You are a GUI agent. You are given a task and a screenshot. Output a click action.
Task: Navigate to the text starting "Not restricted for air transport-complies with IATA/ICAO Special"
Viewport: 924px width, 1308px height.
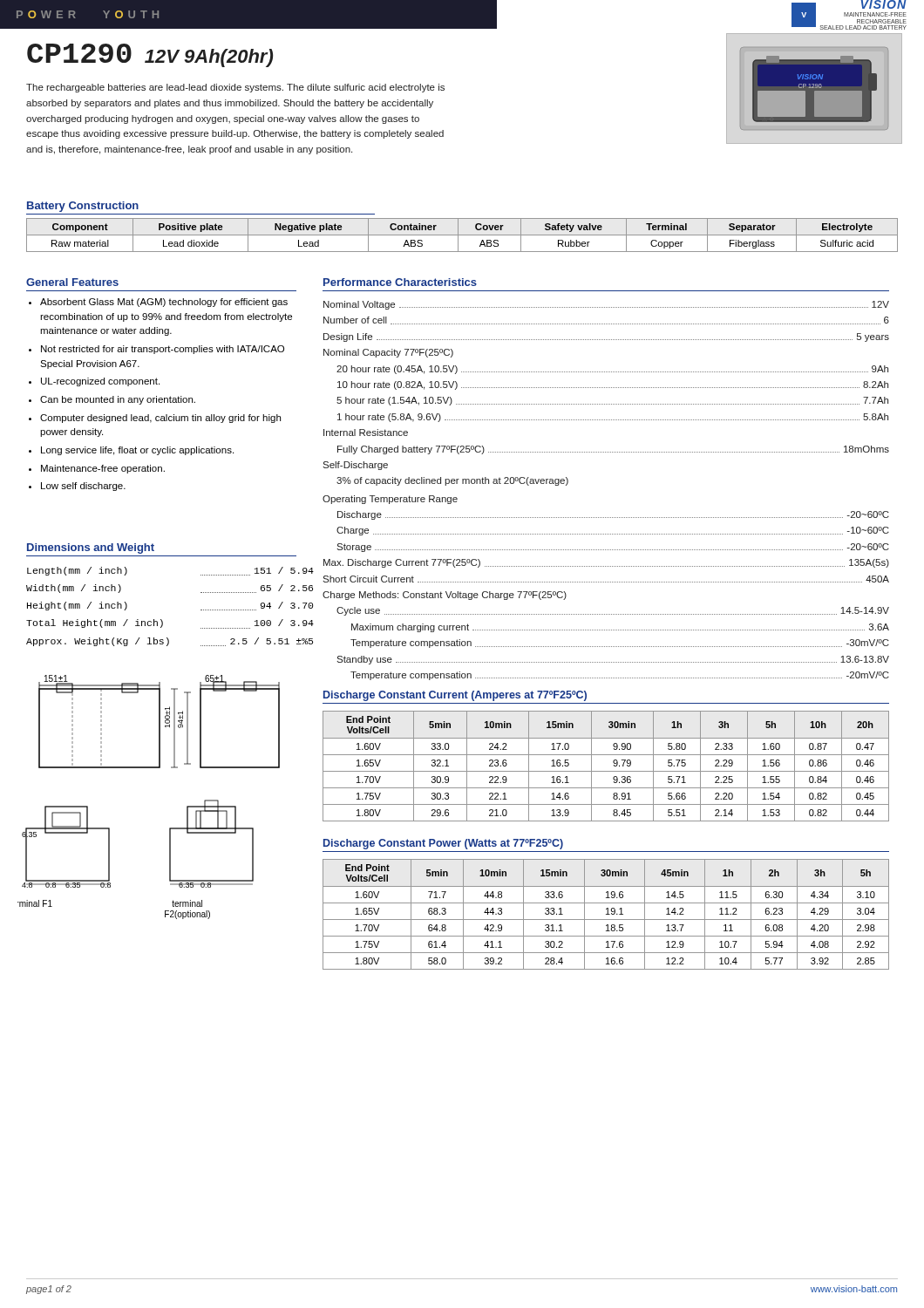click(x=162, y=356)
